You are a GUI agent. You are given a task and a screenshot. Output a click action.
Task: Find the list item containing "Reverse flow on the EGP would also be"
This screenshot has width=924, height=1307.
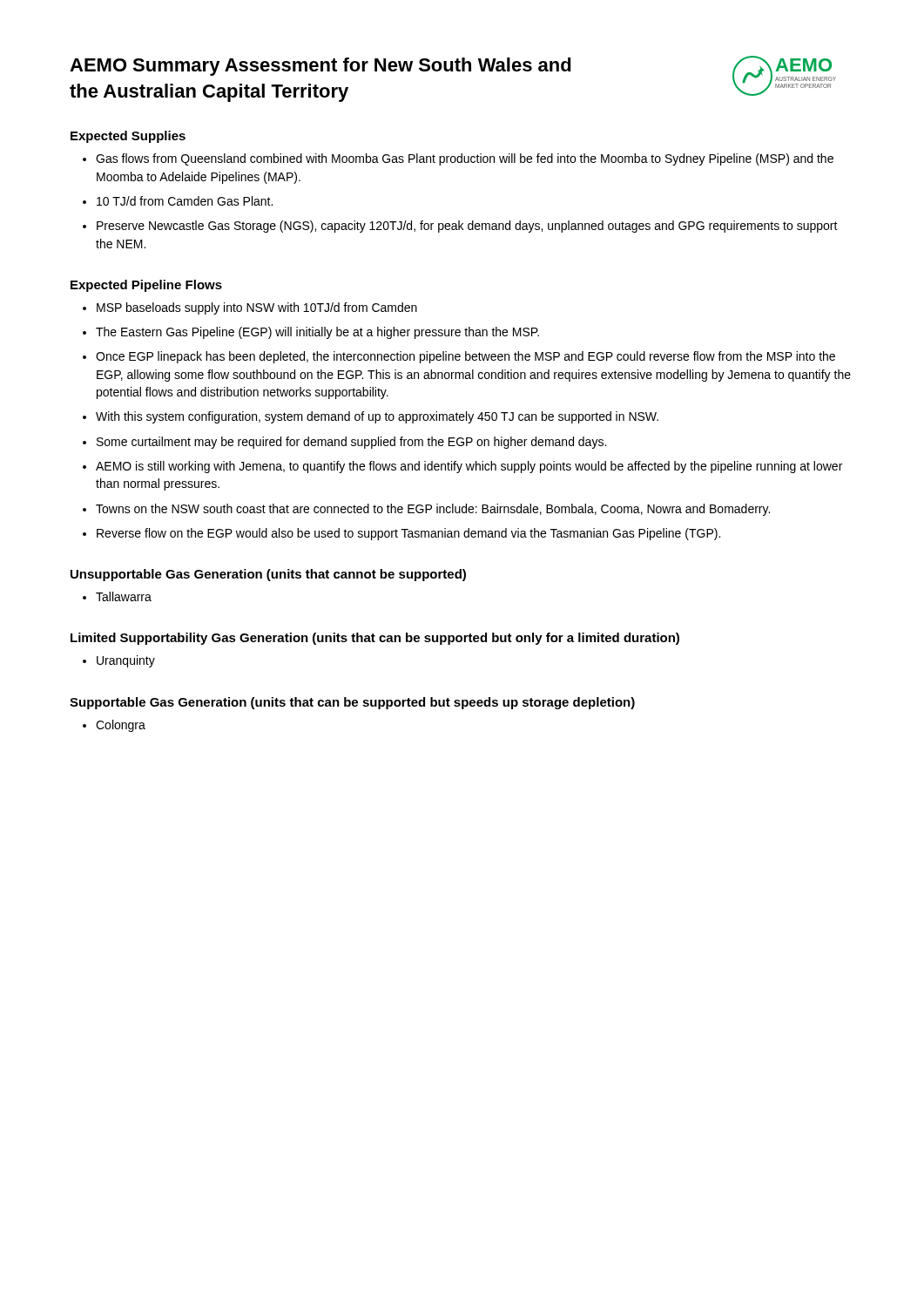[462, 533]
